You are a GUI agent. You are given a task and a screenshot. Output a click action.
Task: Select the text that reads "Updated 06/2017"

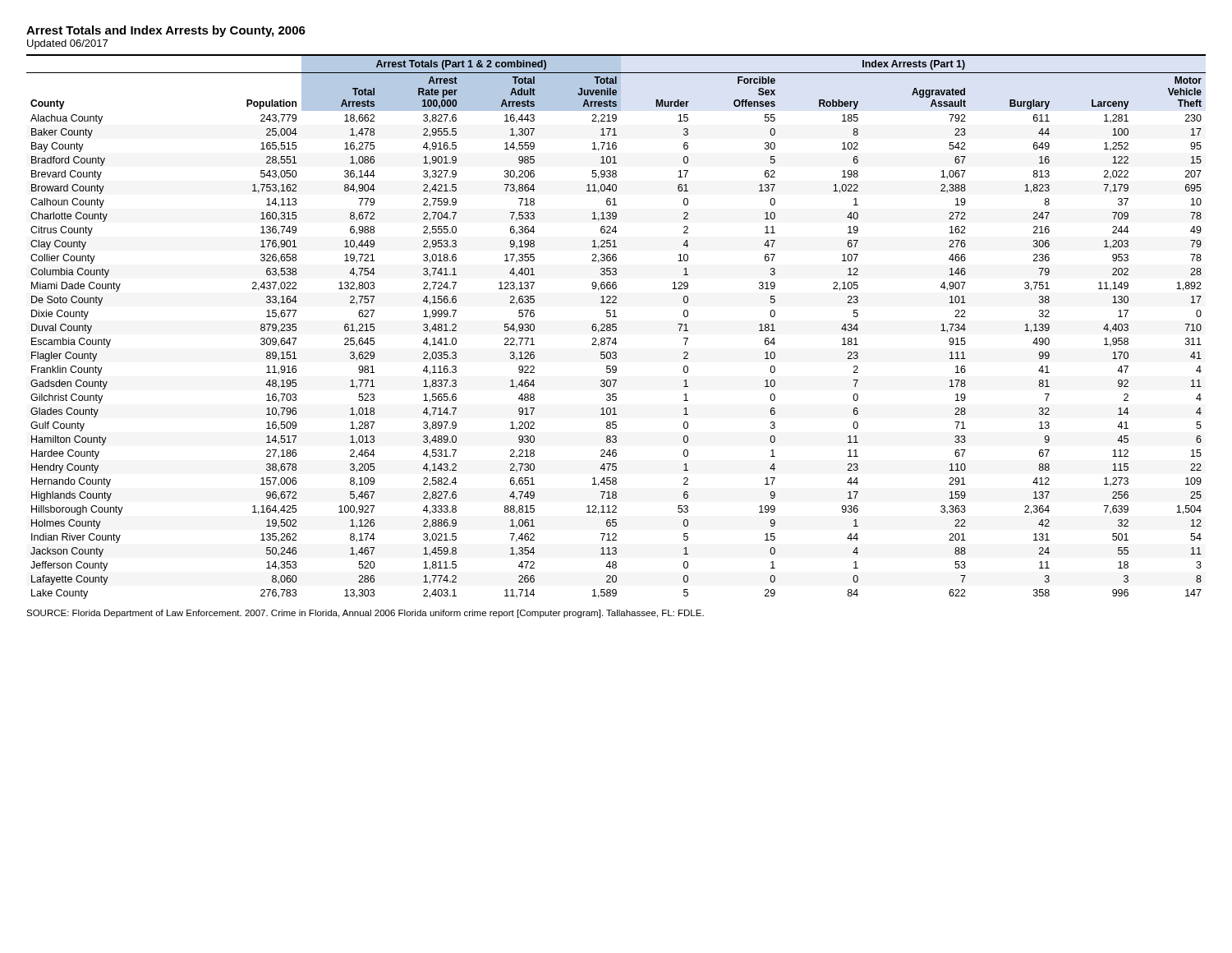click(67, 43)
